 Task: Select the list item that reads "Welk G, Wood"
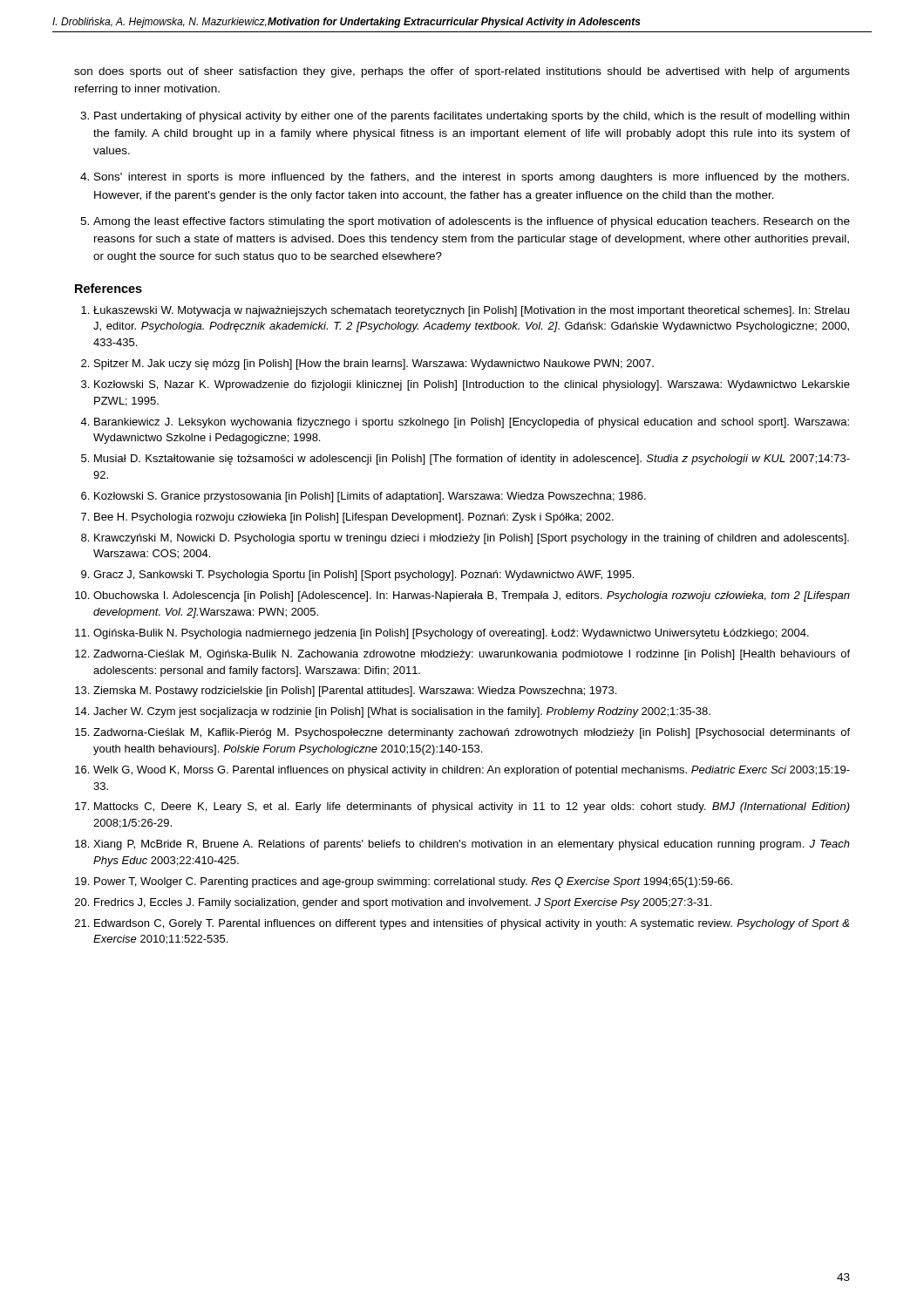pyautogui.click(x=472, y=778)
